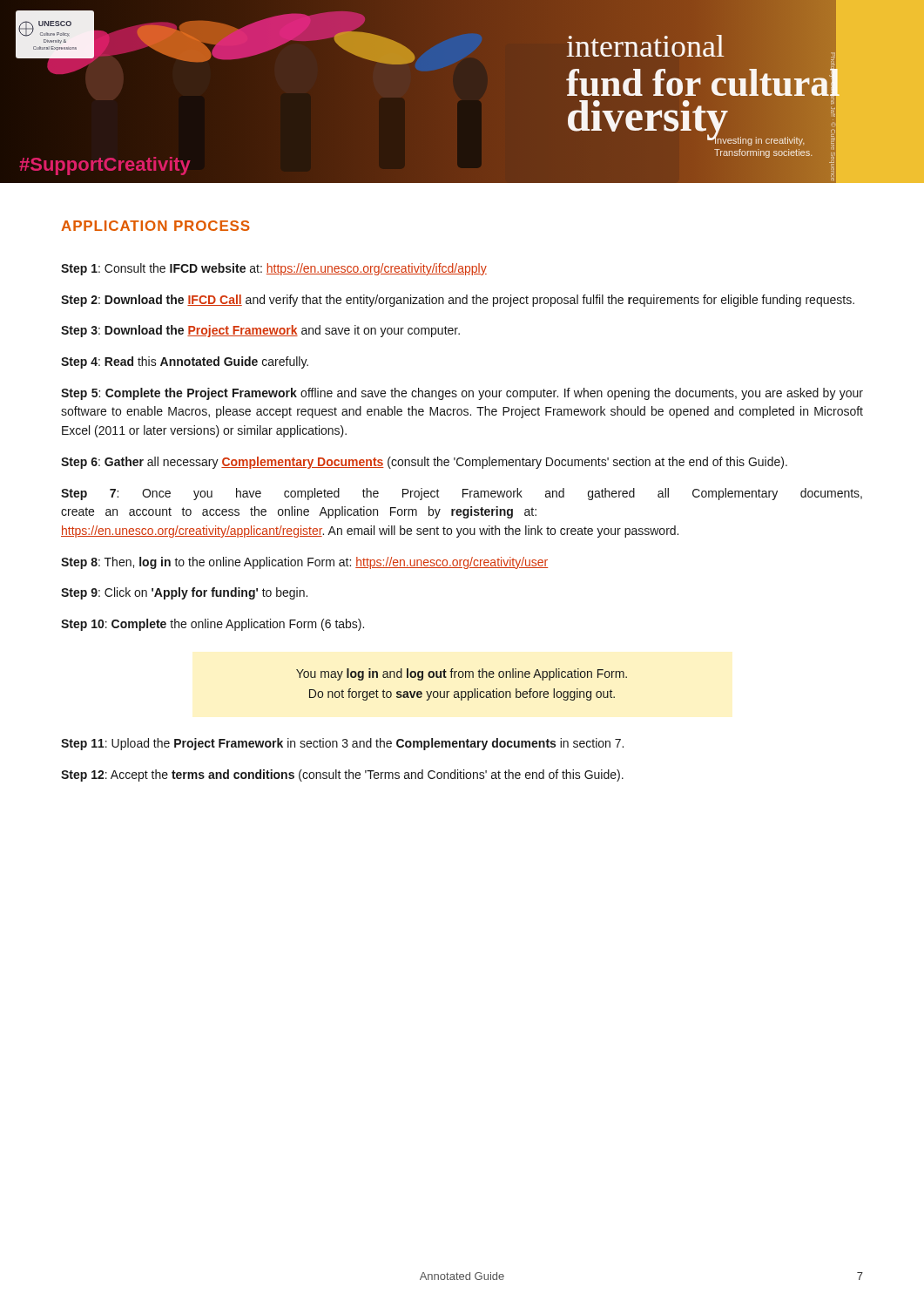Viewport: 924px width, 1307px height.
Task: Locate the text block starting "Step 4: Read this Annotated Guide carefully."
Action: pyautogui.click(x=185, y=362)
